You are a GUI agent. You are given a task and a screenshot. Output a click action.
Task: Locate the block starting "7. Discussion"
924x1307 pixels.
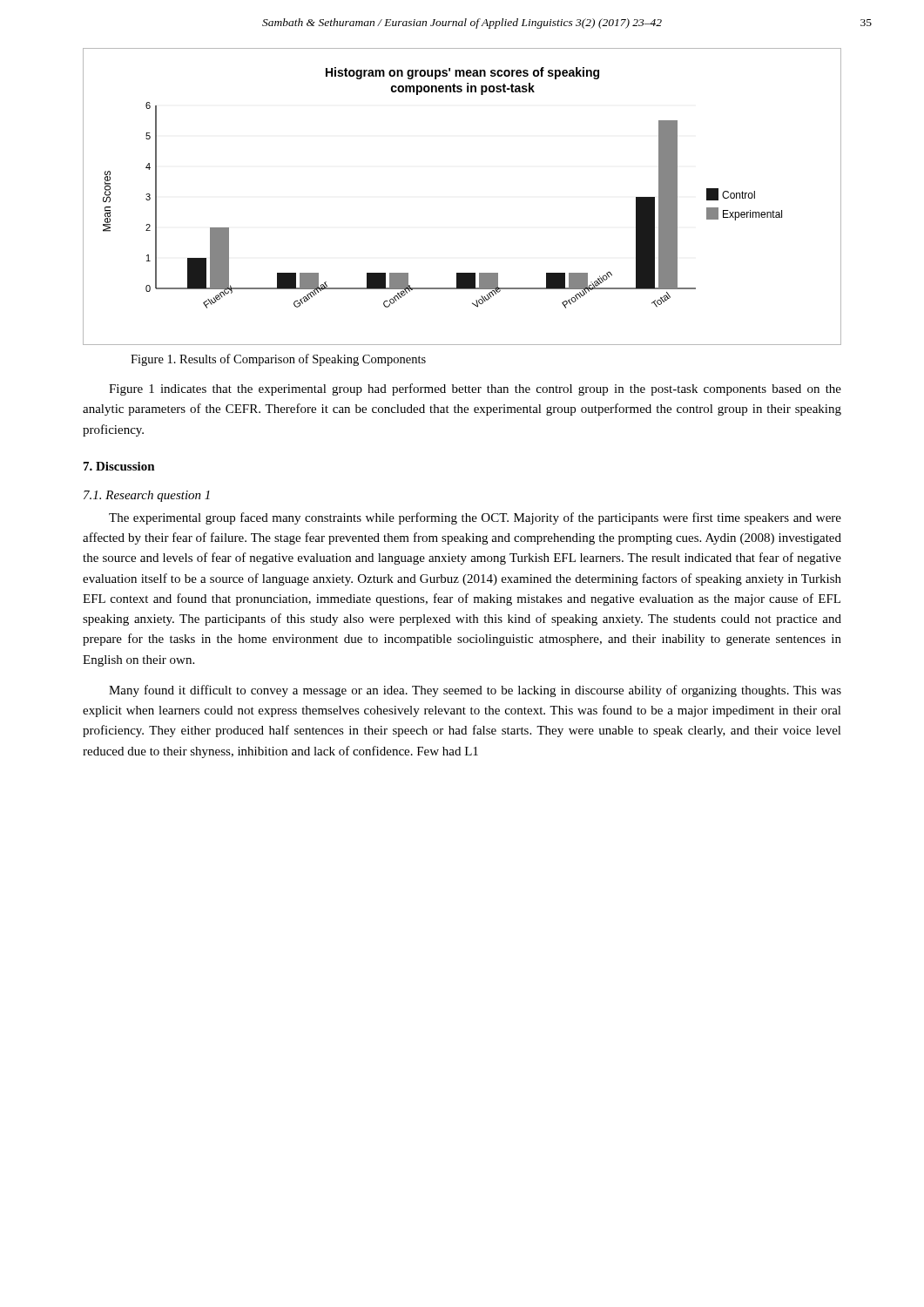[119, 466]
